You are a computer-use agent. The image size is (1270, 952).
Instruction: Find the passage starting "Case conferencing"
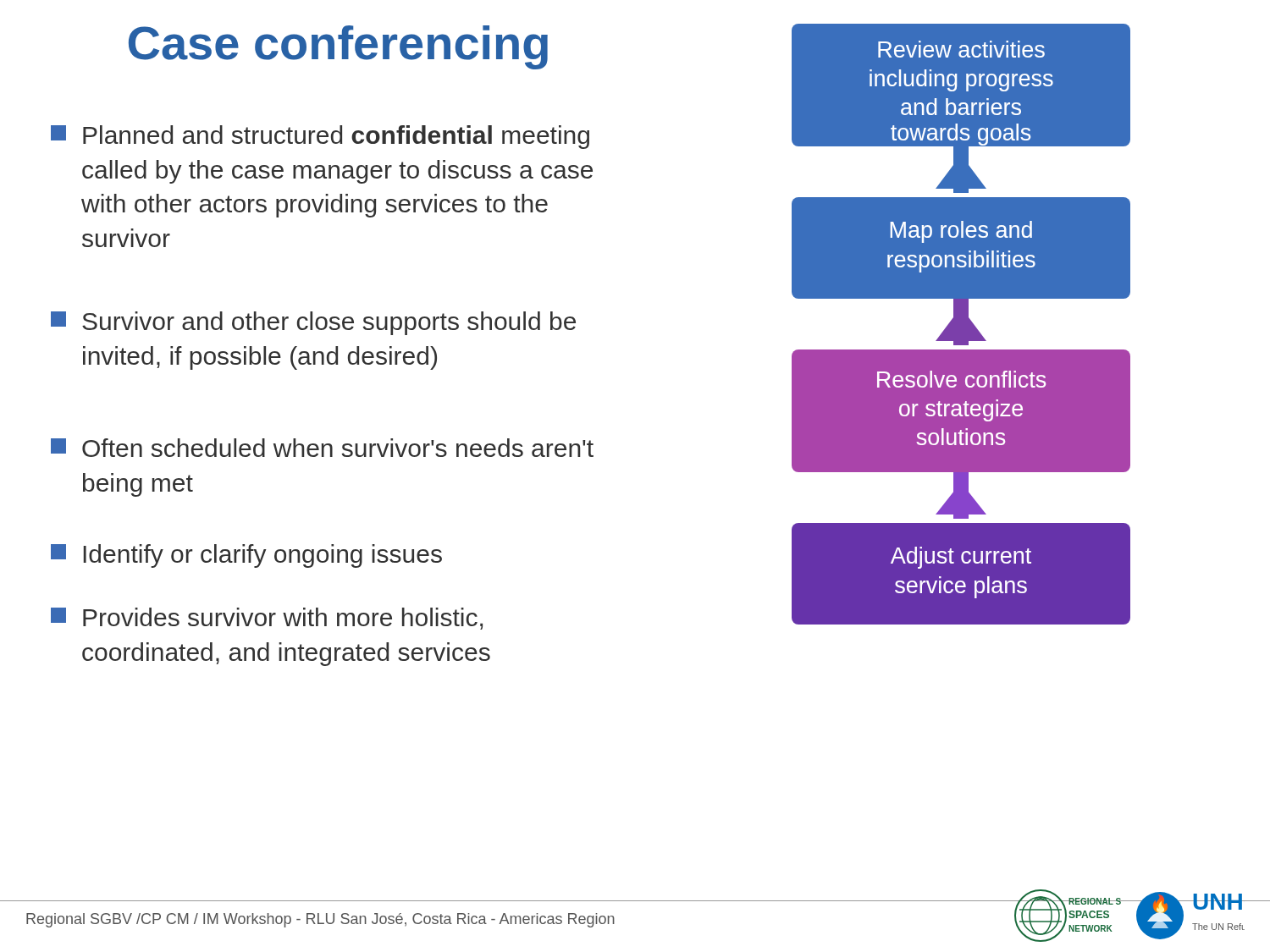(339, 43)
